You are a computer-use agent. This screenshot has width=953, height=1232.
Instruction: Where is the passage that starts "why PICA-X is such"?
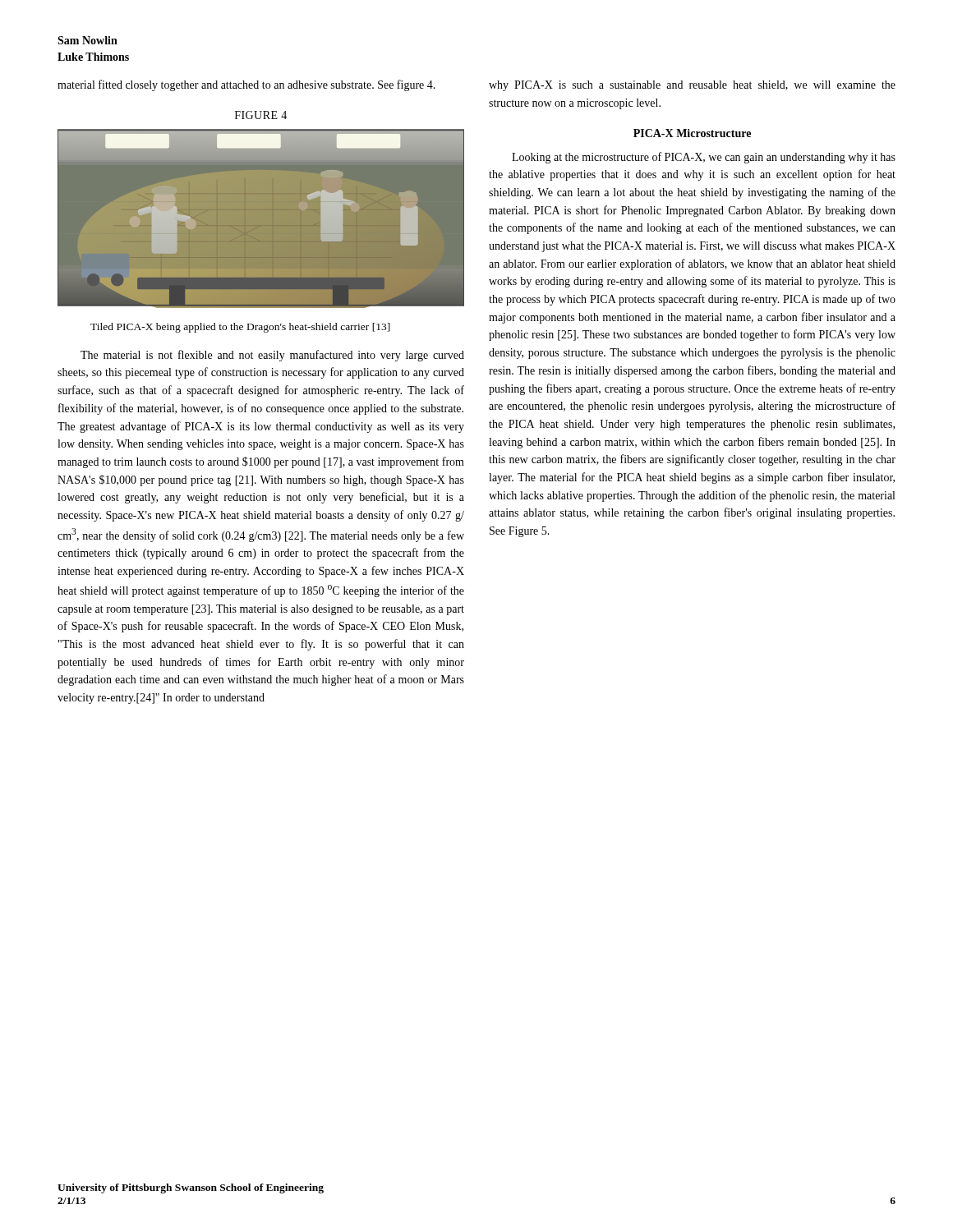692,94
